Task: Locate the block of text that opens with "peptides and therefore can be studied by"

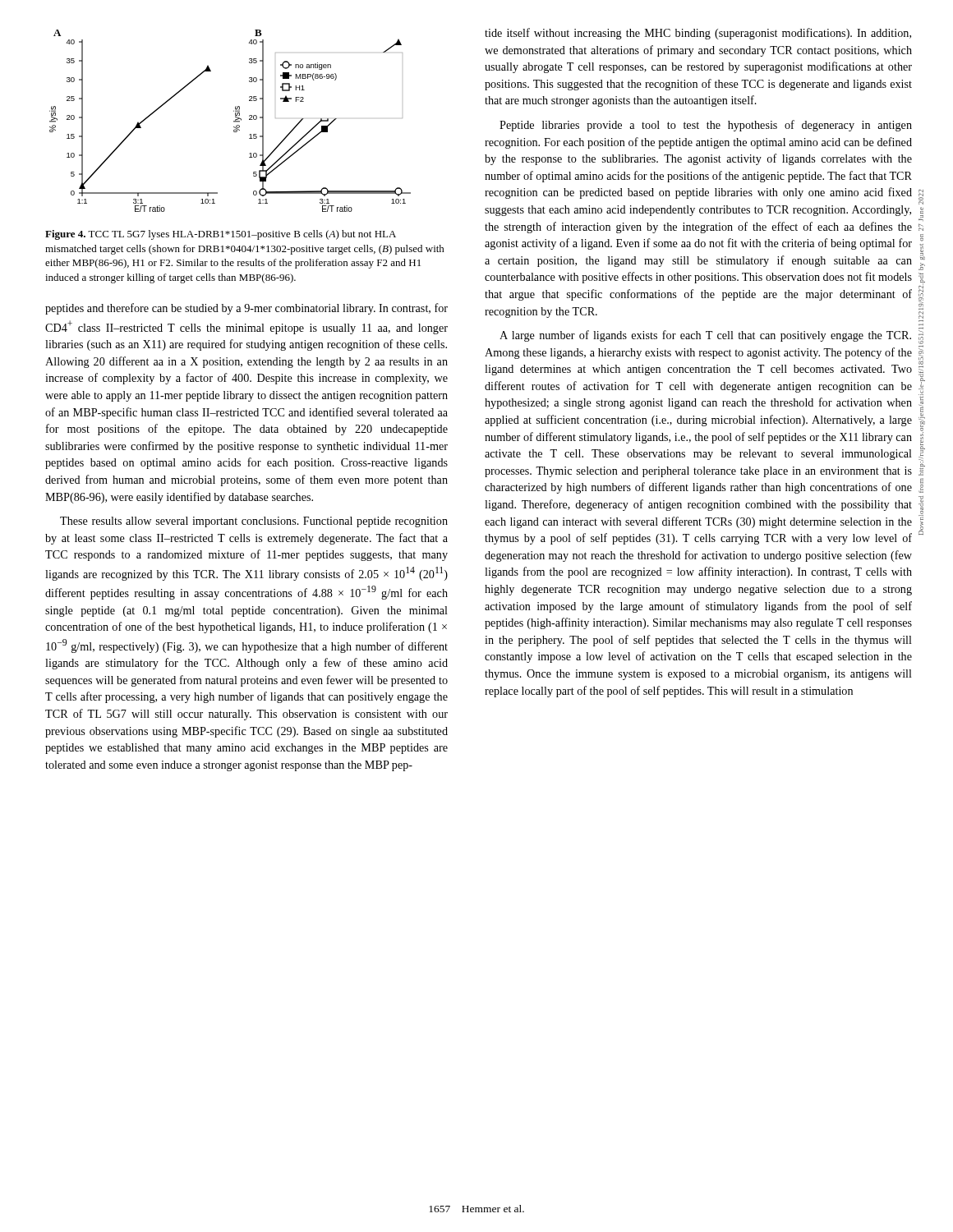Action: (246, 403)
